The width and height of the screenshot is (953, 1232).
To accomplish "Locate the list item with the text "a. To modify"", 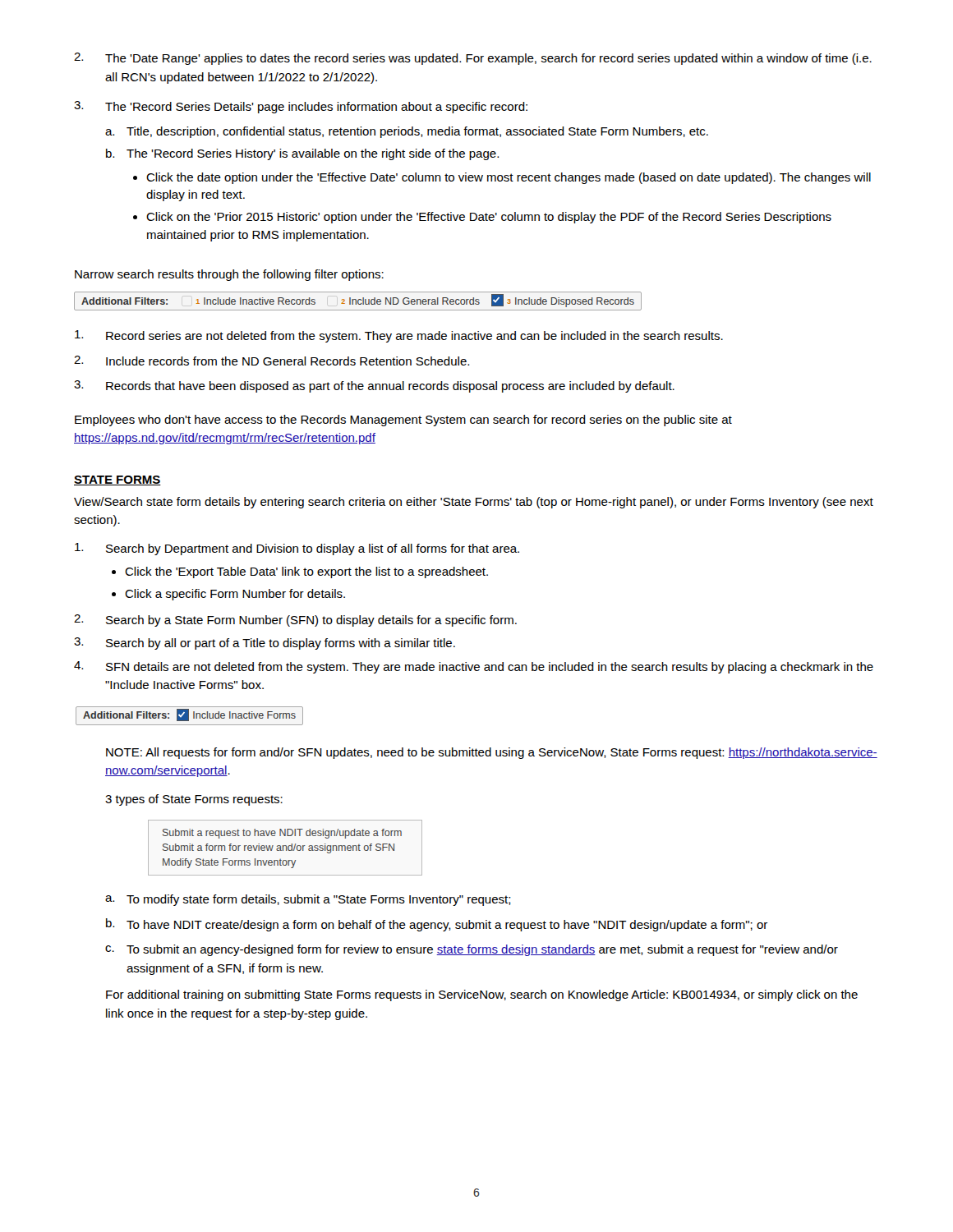I will 308,900.
